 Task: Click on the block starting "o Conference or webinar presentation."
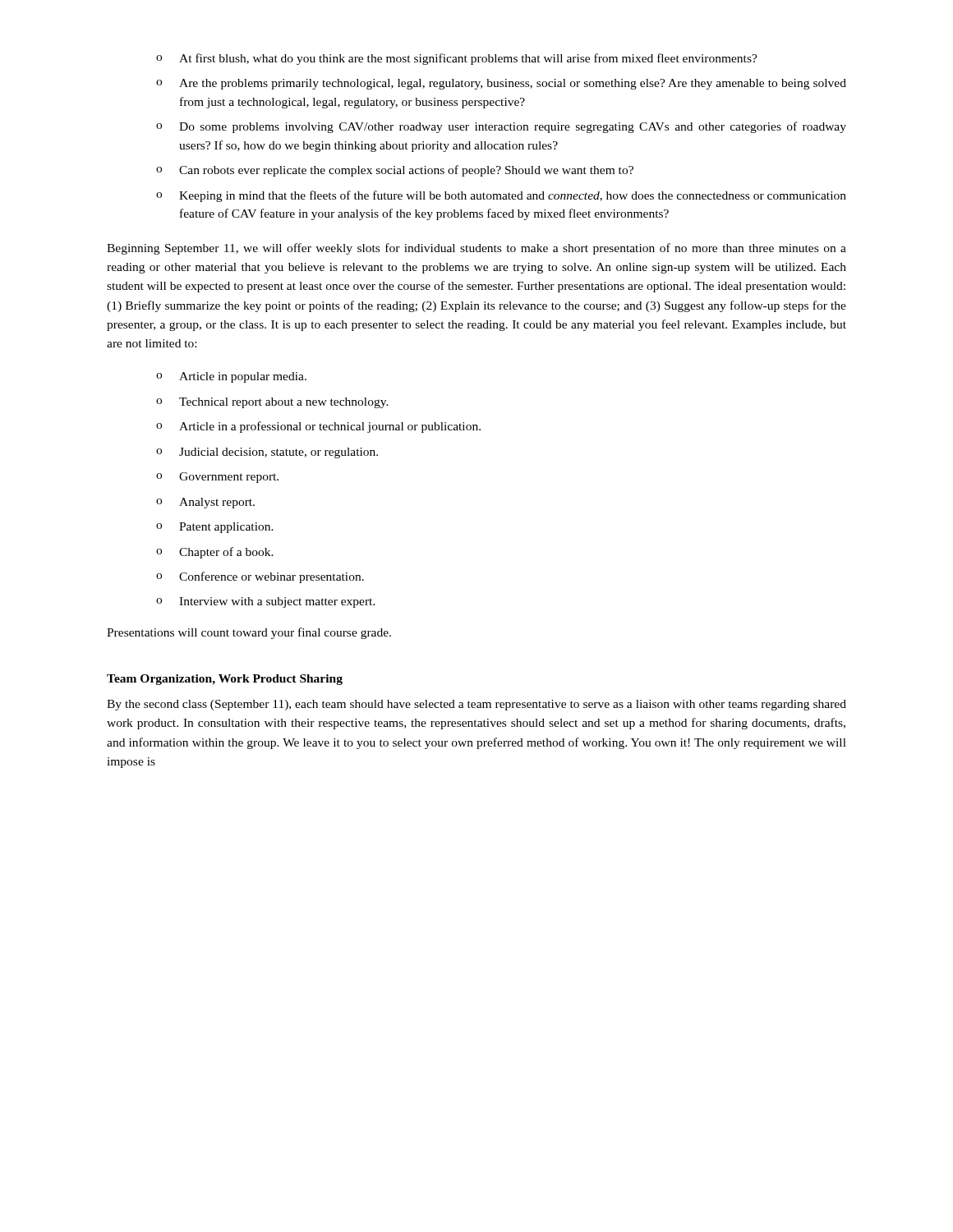pyautogui.click(x=260, y=577)
